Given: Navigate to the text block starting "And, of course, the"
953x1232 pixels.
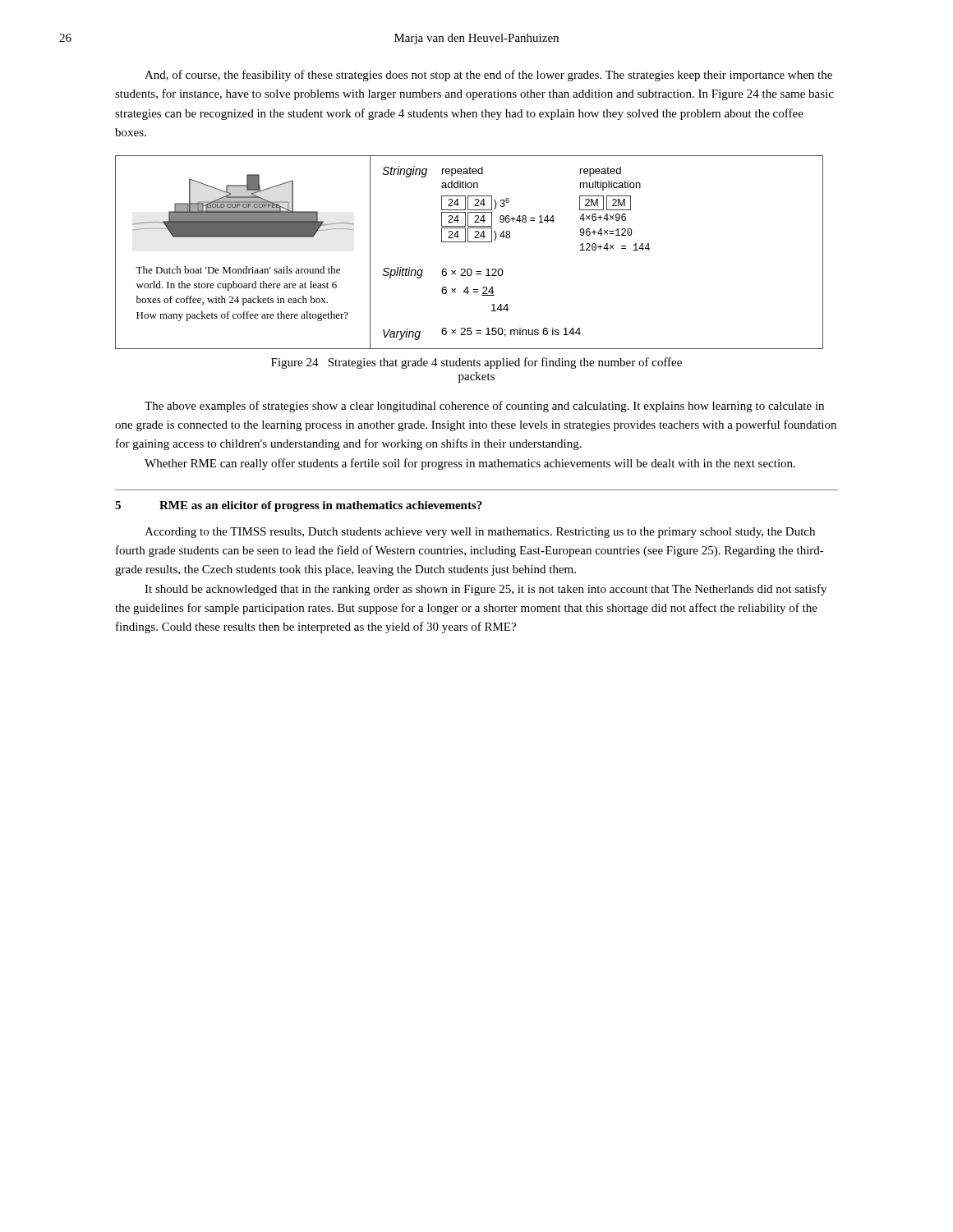Looking at the screenshot, I should pyautogui.click(x=474, y=103).
